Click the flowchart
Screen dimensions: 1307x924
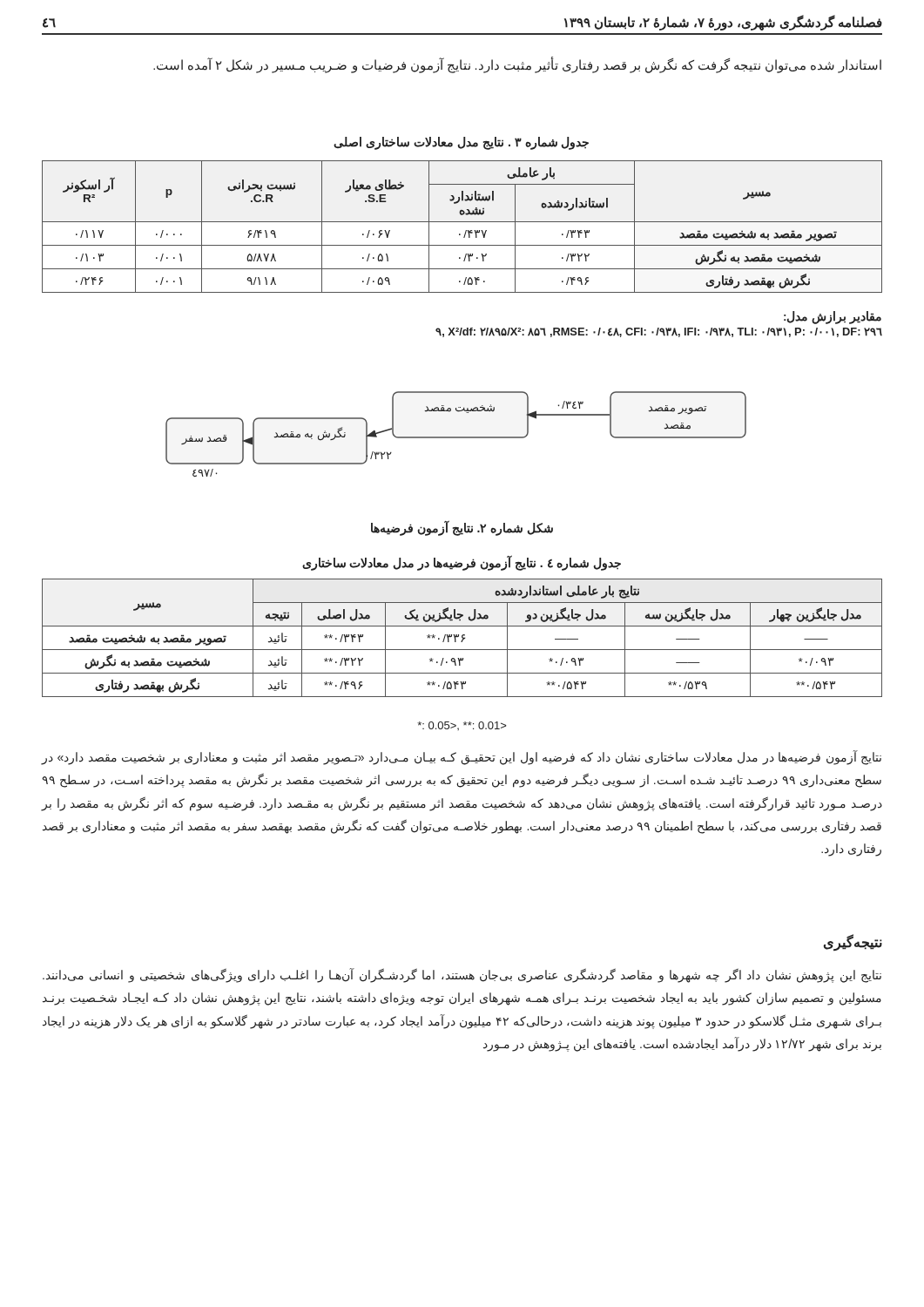click(462, 435)
